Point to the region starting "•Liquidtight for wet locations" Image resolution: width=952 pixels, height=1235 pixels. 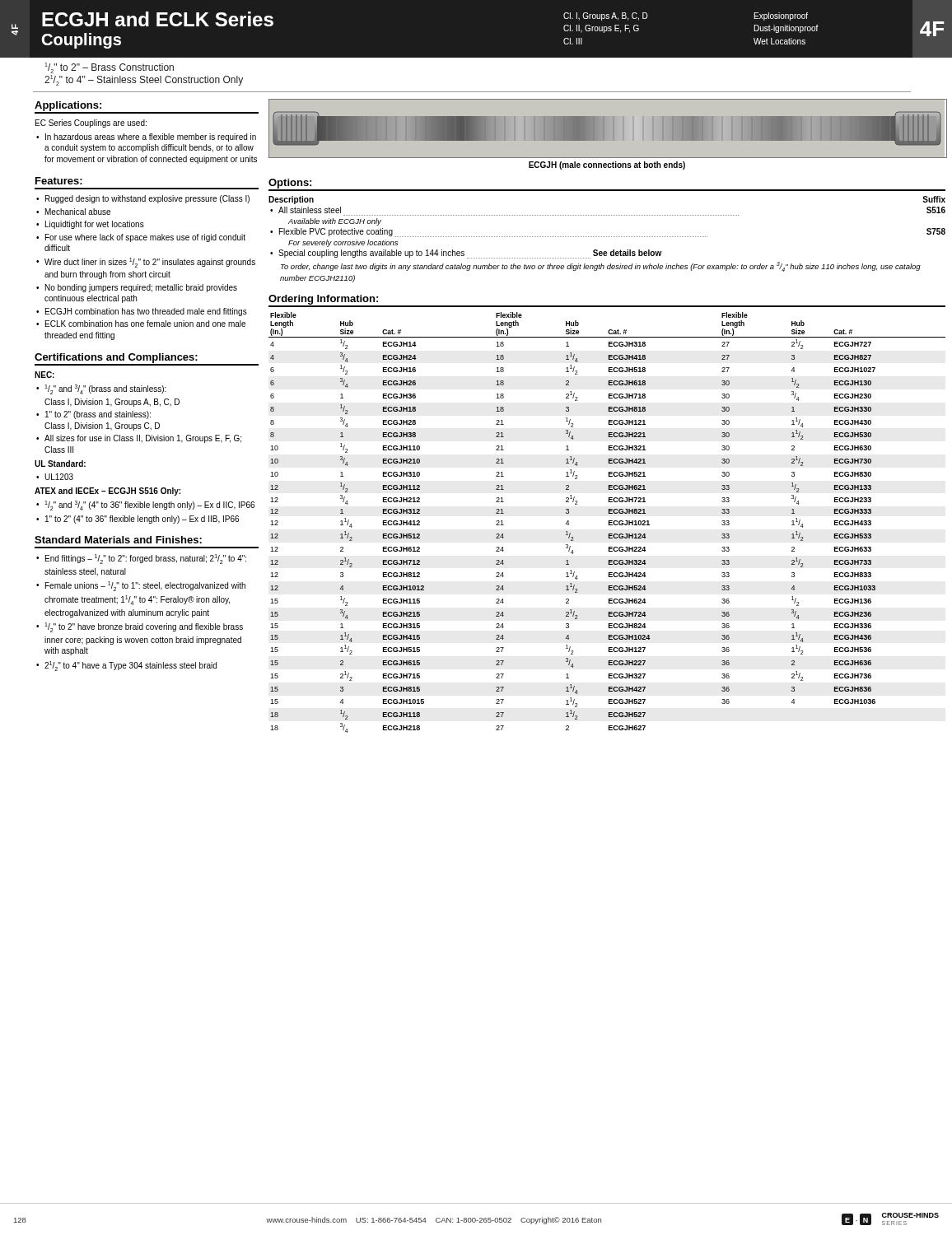pyautogui.click(x=90, y=225)
